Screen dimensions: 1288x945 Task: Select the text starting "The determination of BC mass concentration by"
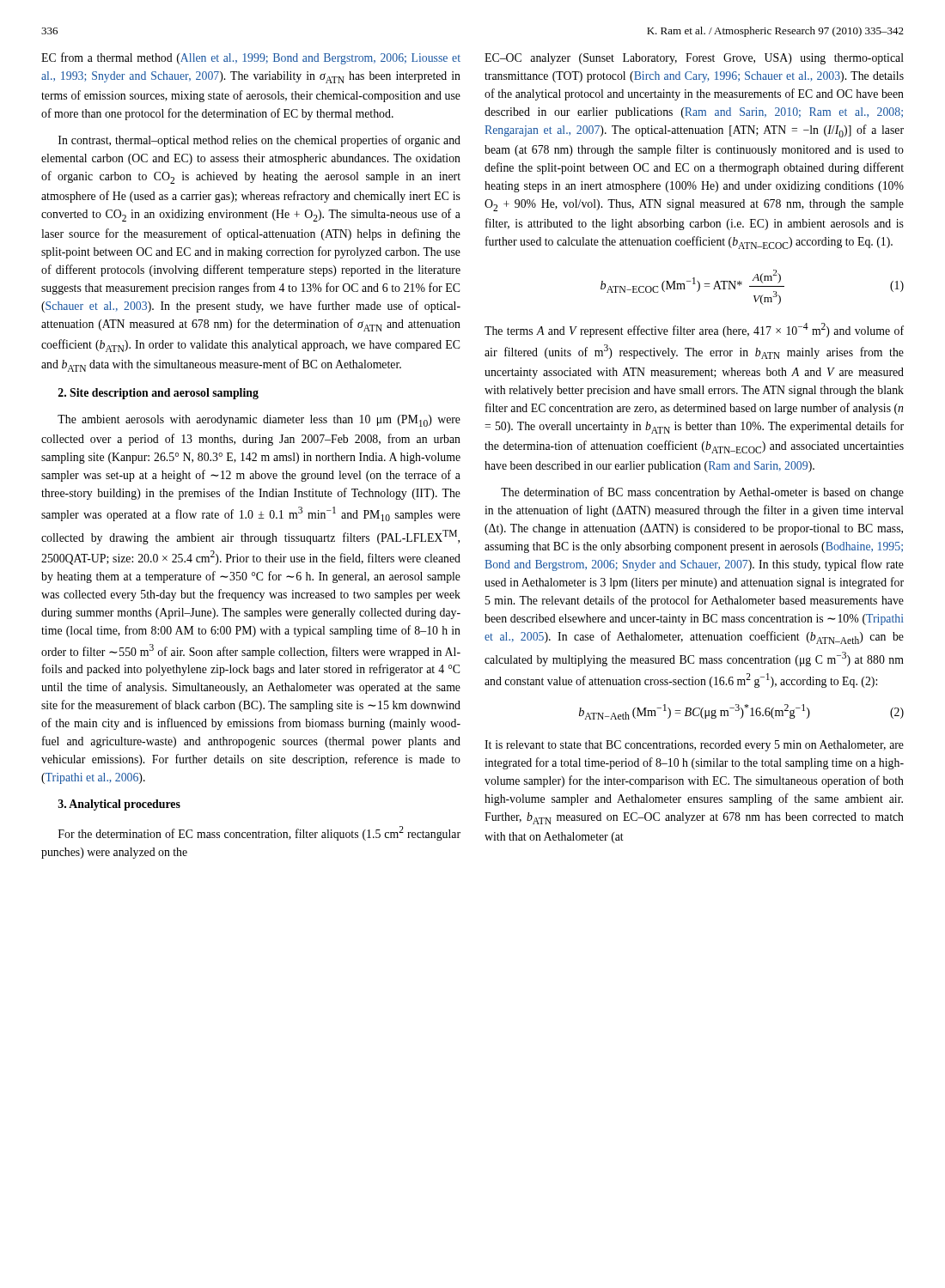pos(694,587)
